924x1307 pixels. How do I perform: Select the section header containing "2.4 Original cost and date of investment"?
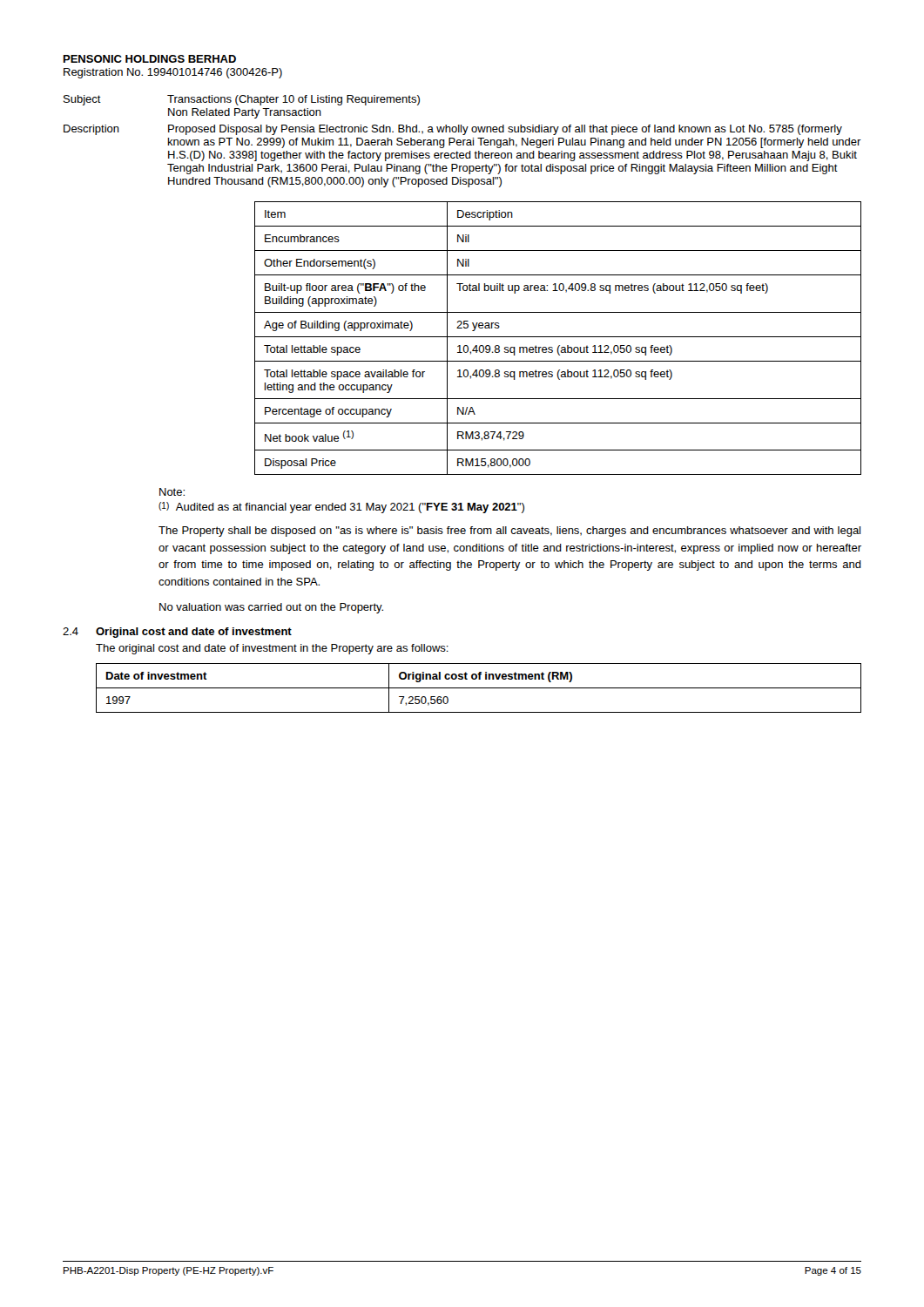[x=177, y=631]
